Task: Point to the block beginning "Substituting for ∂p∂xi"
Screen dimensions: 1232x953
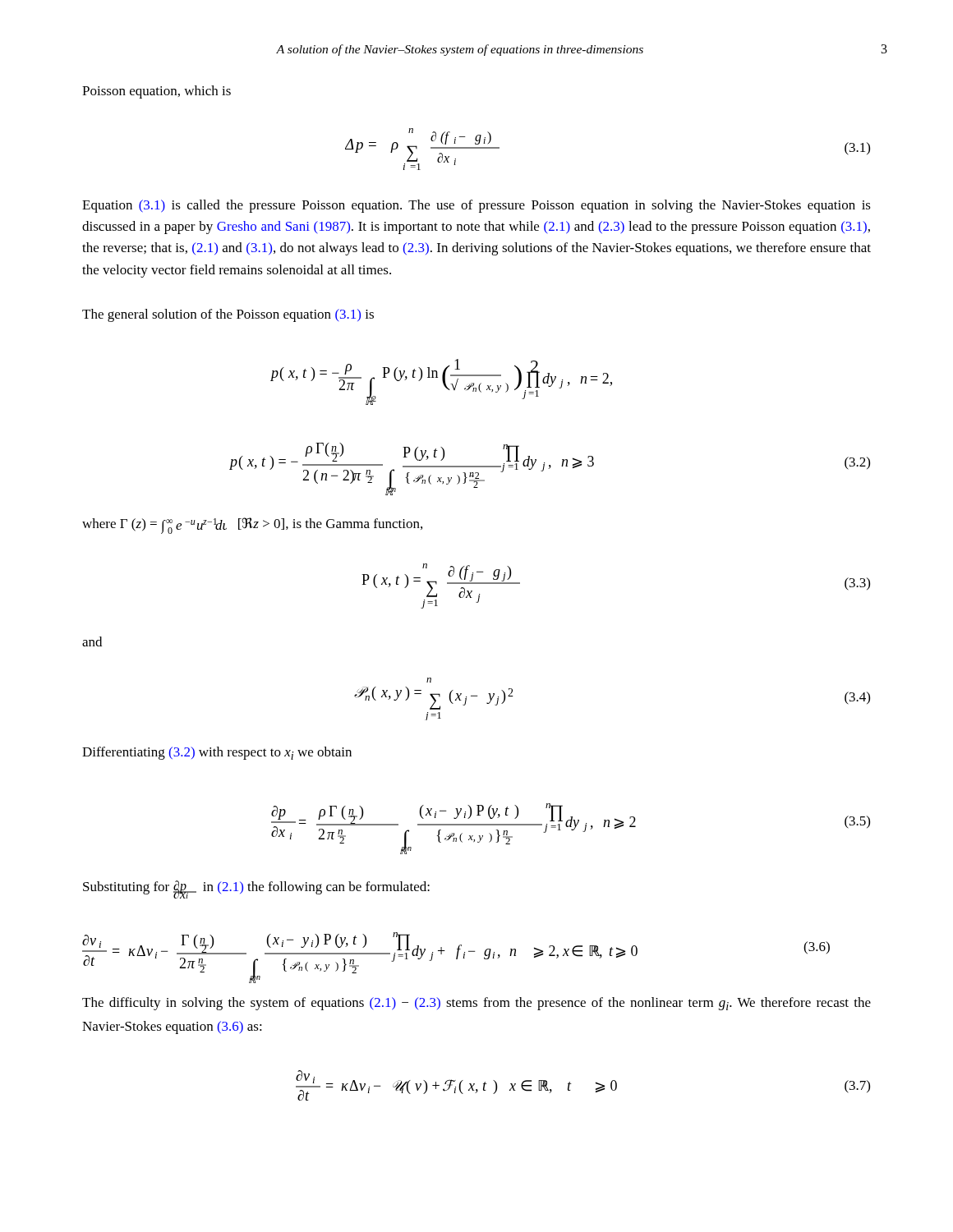Action: pyautogui.click(x=256, y=888)
